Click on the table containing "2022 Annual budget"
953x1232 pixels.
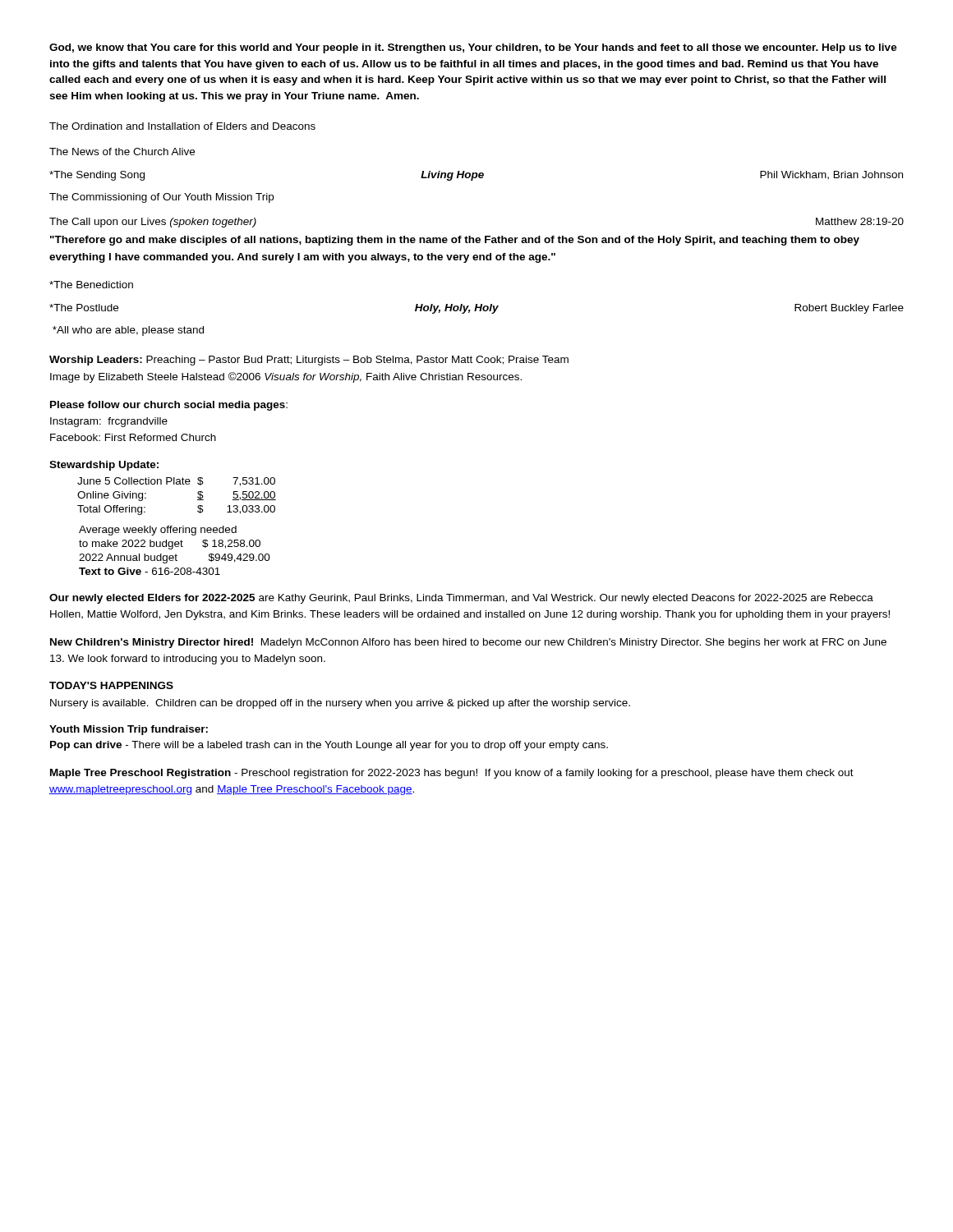489,550
